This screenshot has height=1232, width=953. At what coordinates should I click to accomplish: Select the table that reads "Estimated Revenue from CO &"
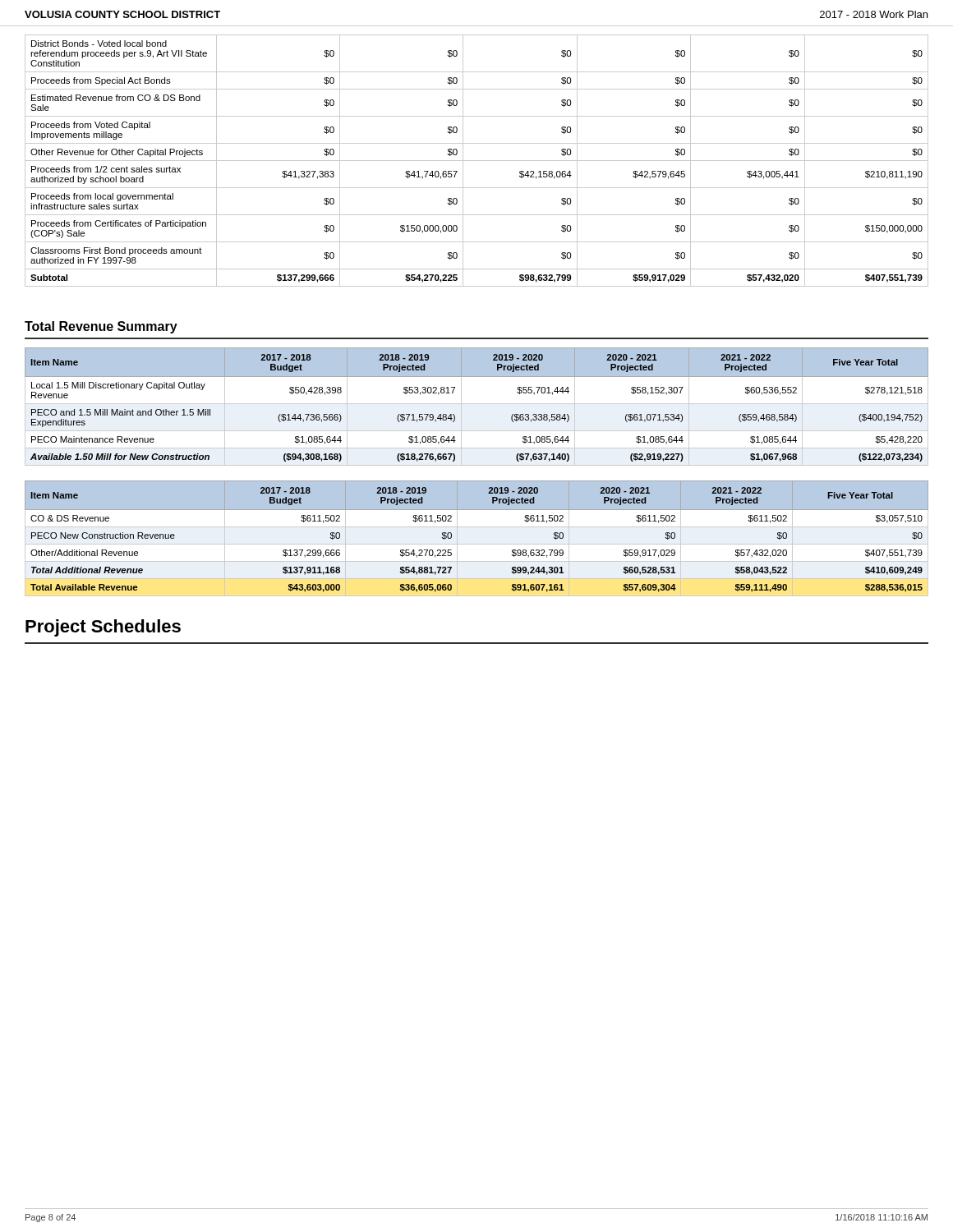click(x=476, y=161)
